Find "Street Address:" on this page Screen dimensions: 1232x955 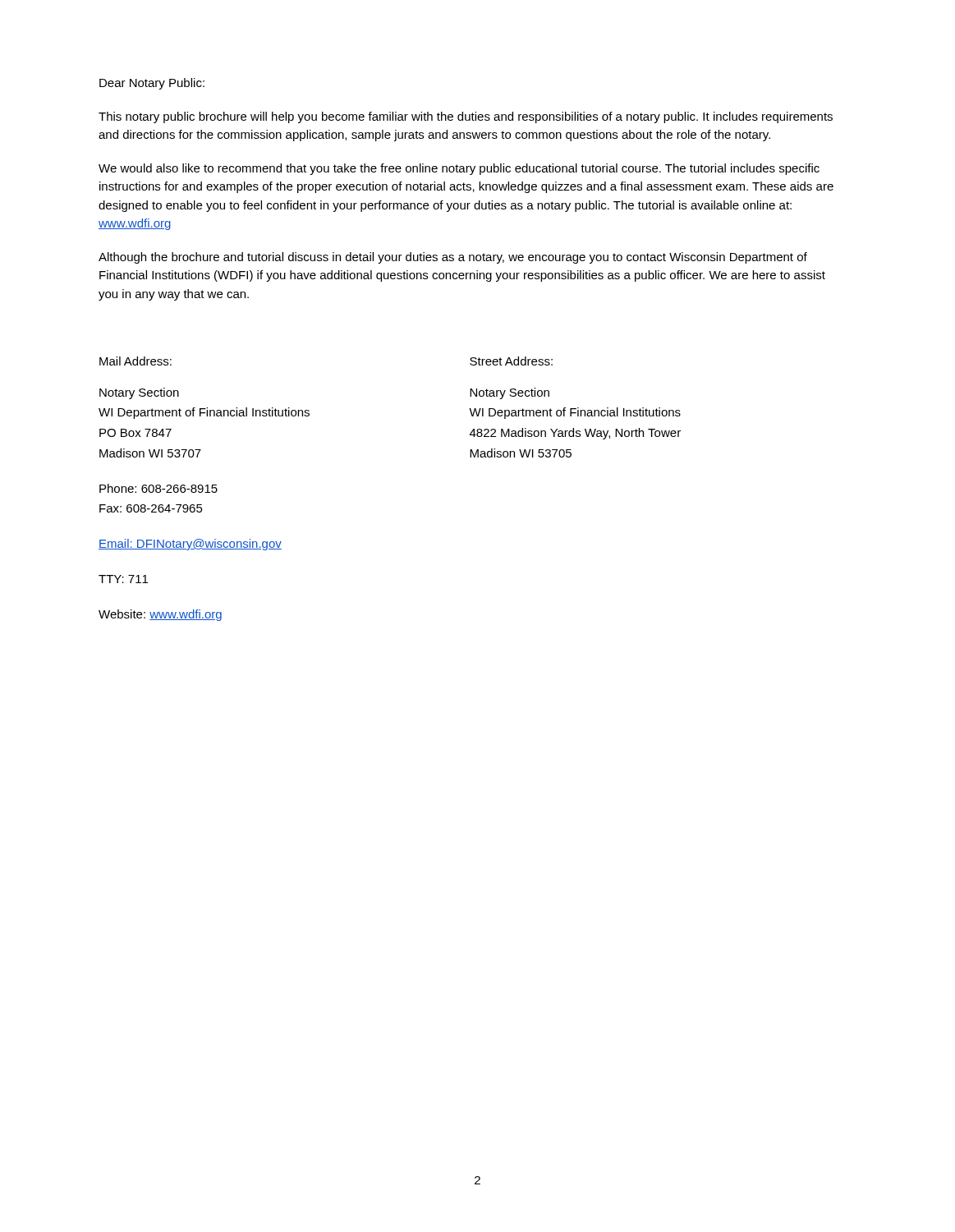click(511, 361)
